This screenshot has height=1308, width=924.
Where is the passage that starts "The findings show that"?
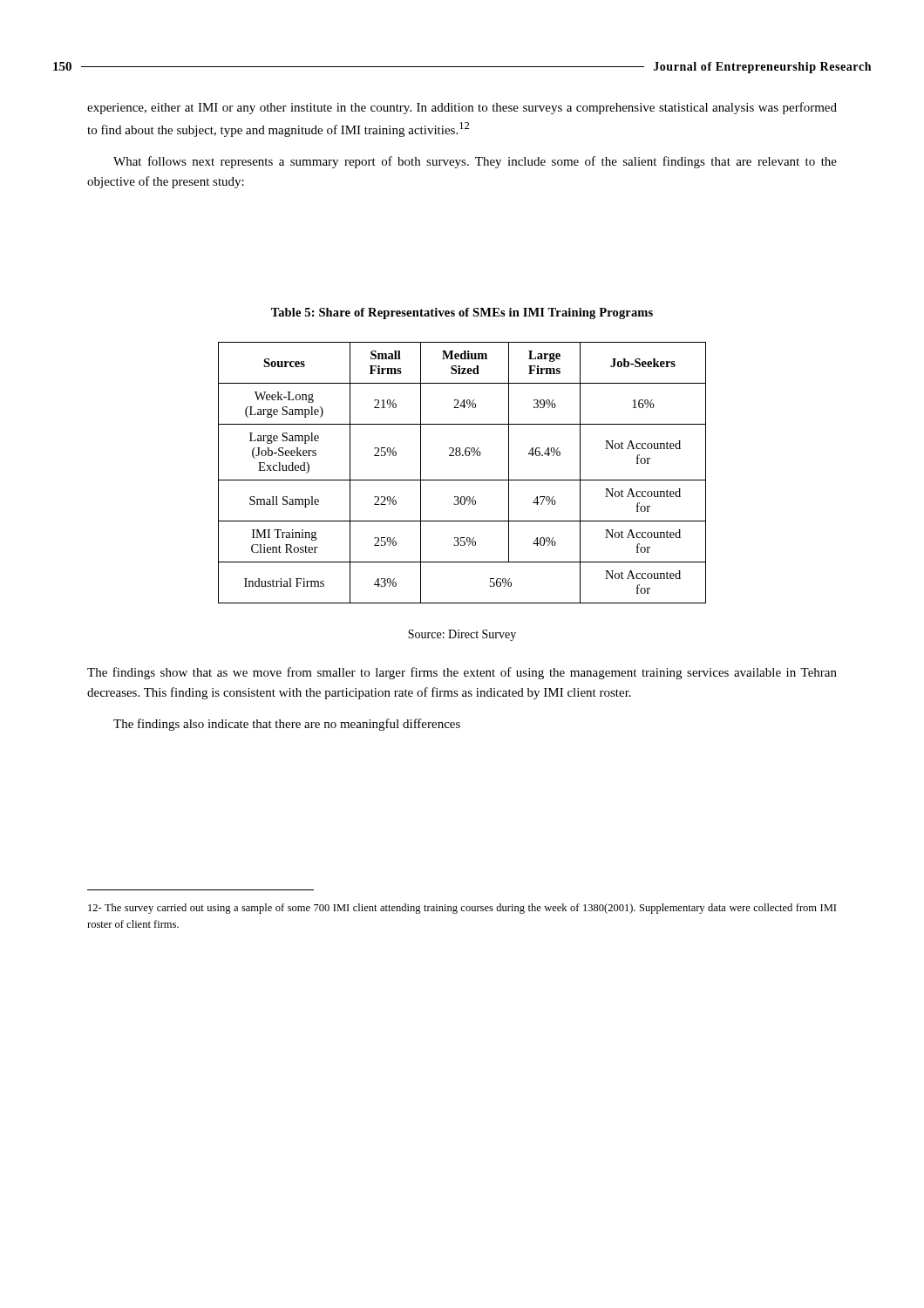click(462, 698)
